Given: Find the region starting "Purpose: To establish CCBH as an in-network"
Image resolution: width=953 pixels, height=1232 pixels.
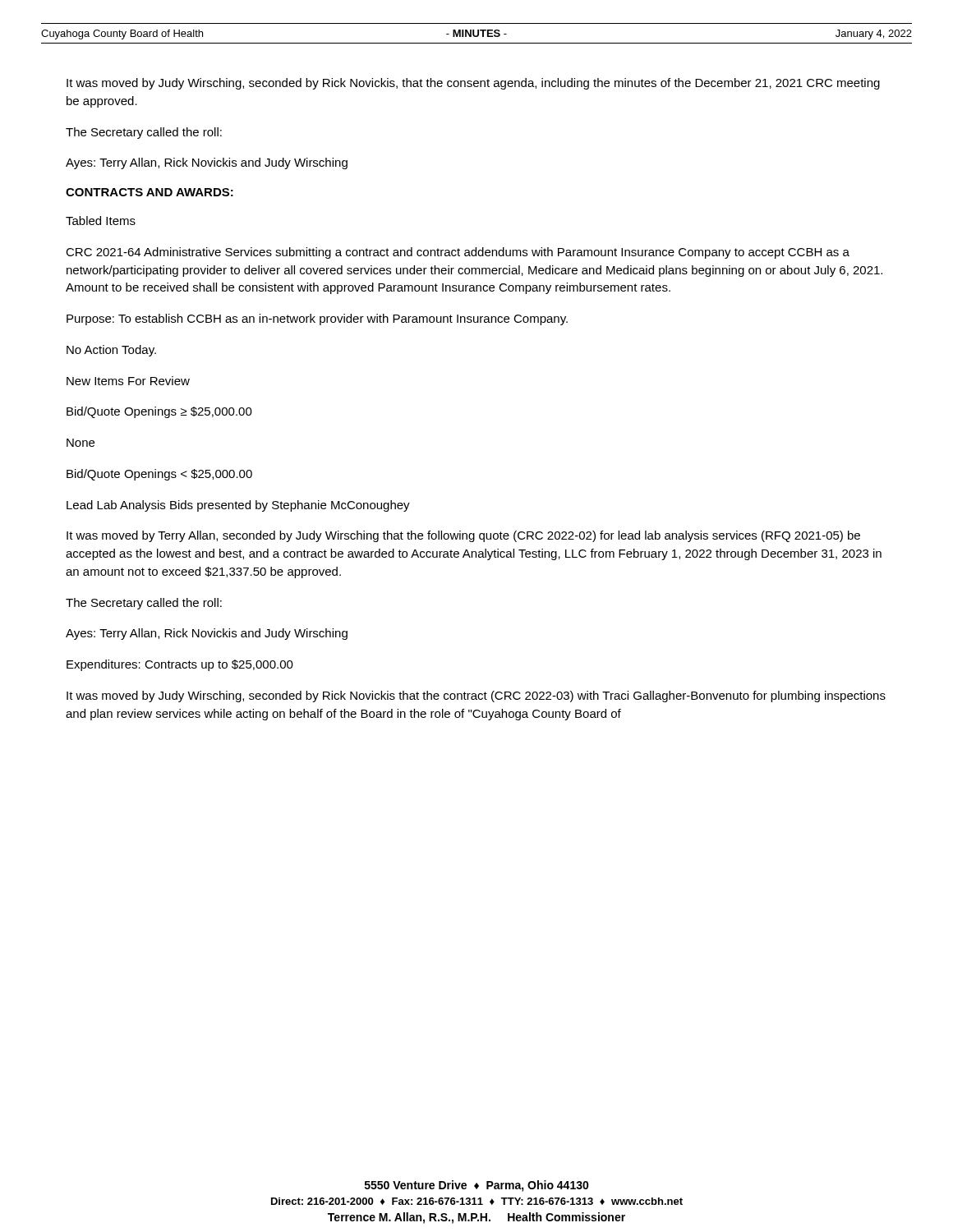Looking at the screenshot, I should coord(476,319).
